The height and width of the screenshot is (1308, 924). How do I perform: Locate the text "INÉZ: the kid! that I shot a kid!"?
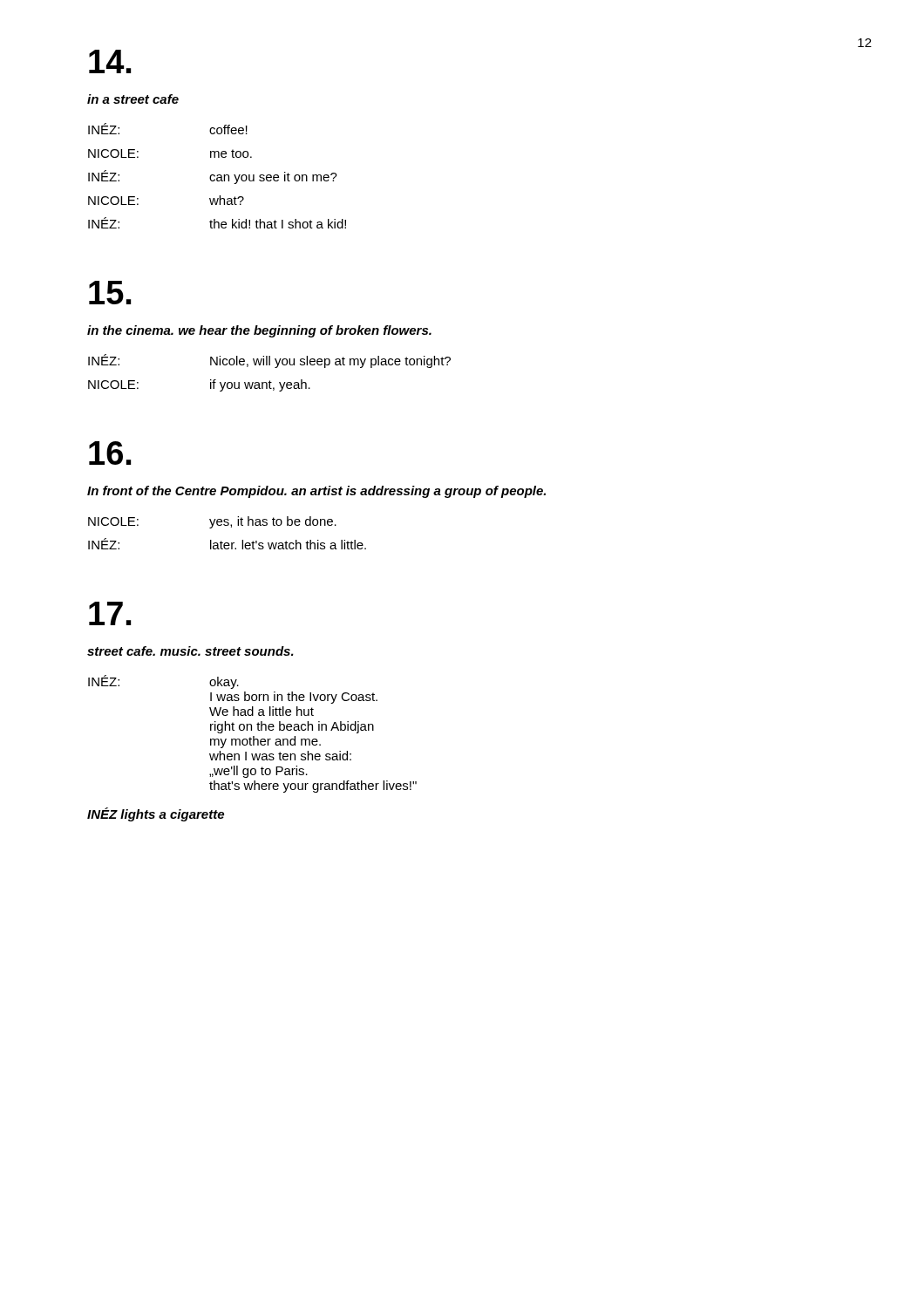tap(217, 223)
